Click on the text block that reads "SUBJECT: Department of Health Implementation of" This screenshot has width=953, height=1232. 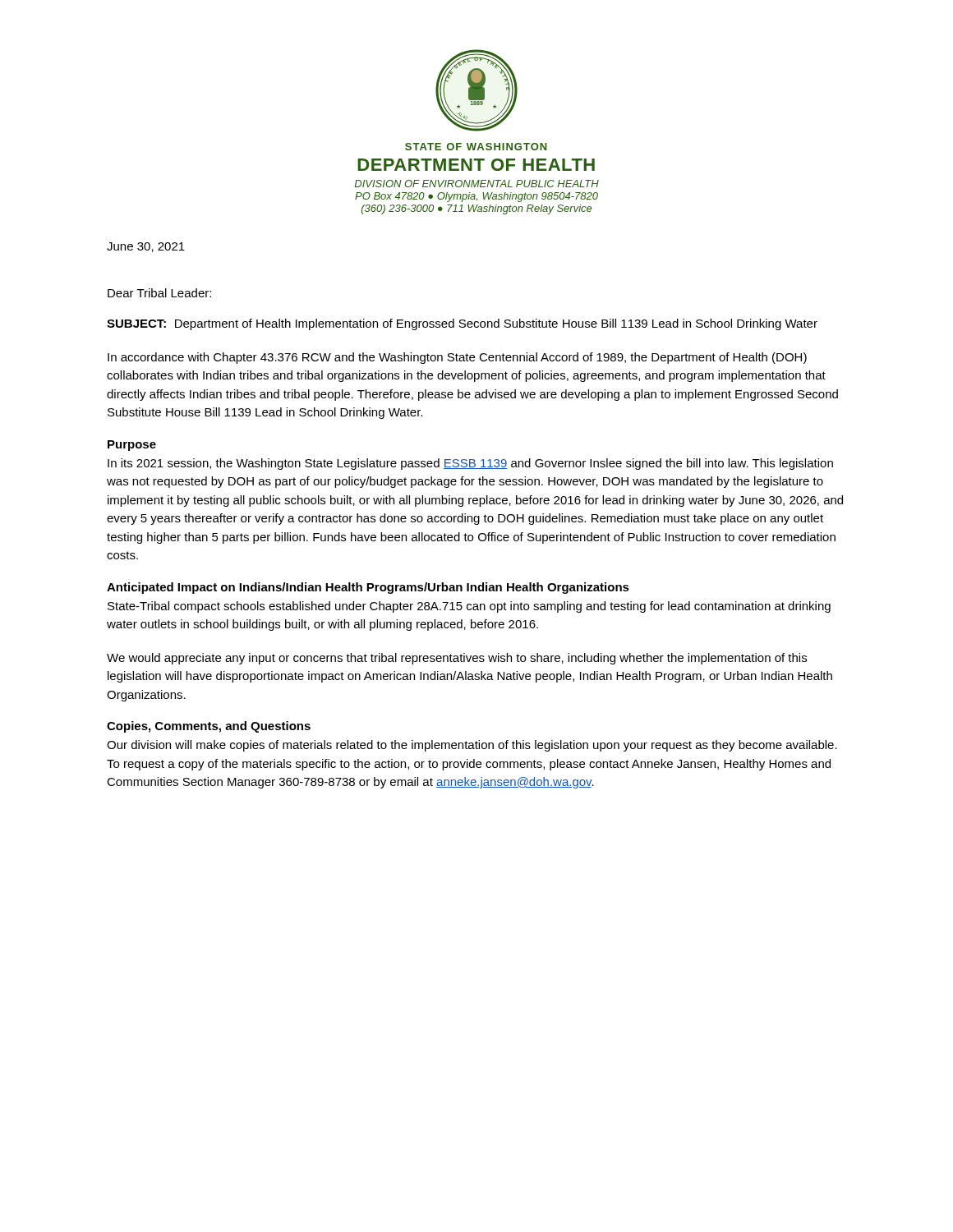click(462, 323)
